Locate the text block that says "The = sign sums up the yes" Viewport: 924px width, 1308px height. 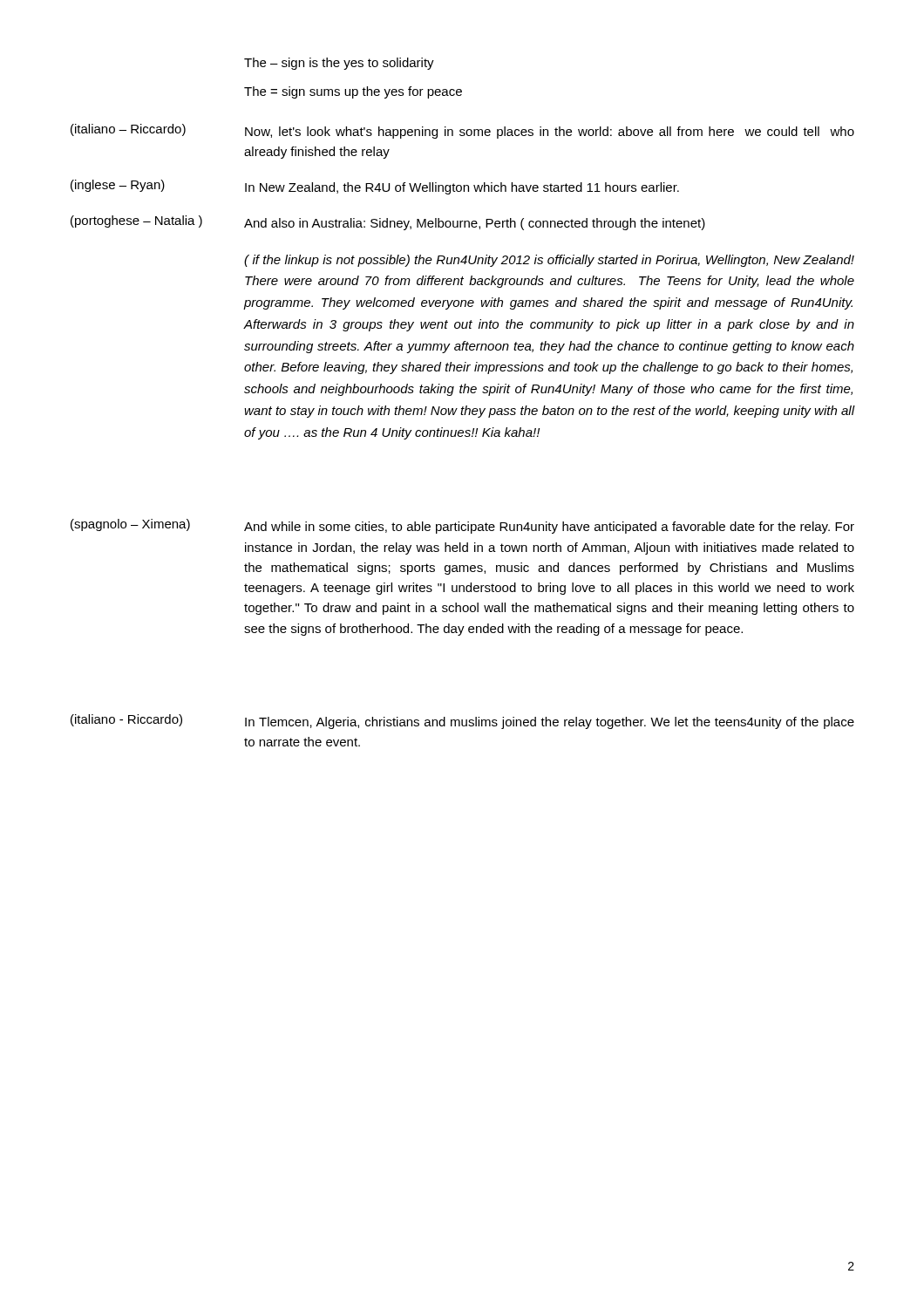point(353,91)
